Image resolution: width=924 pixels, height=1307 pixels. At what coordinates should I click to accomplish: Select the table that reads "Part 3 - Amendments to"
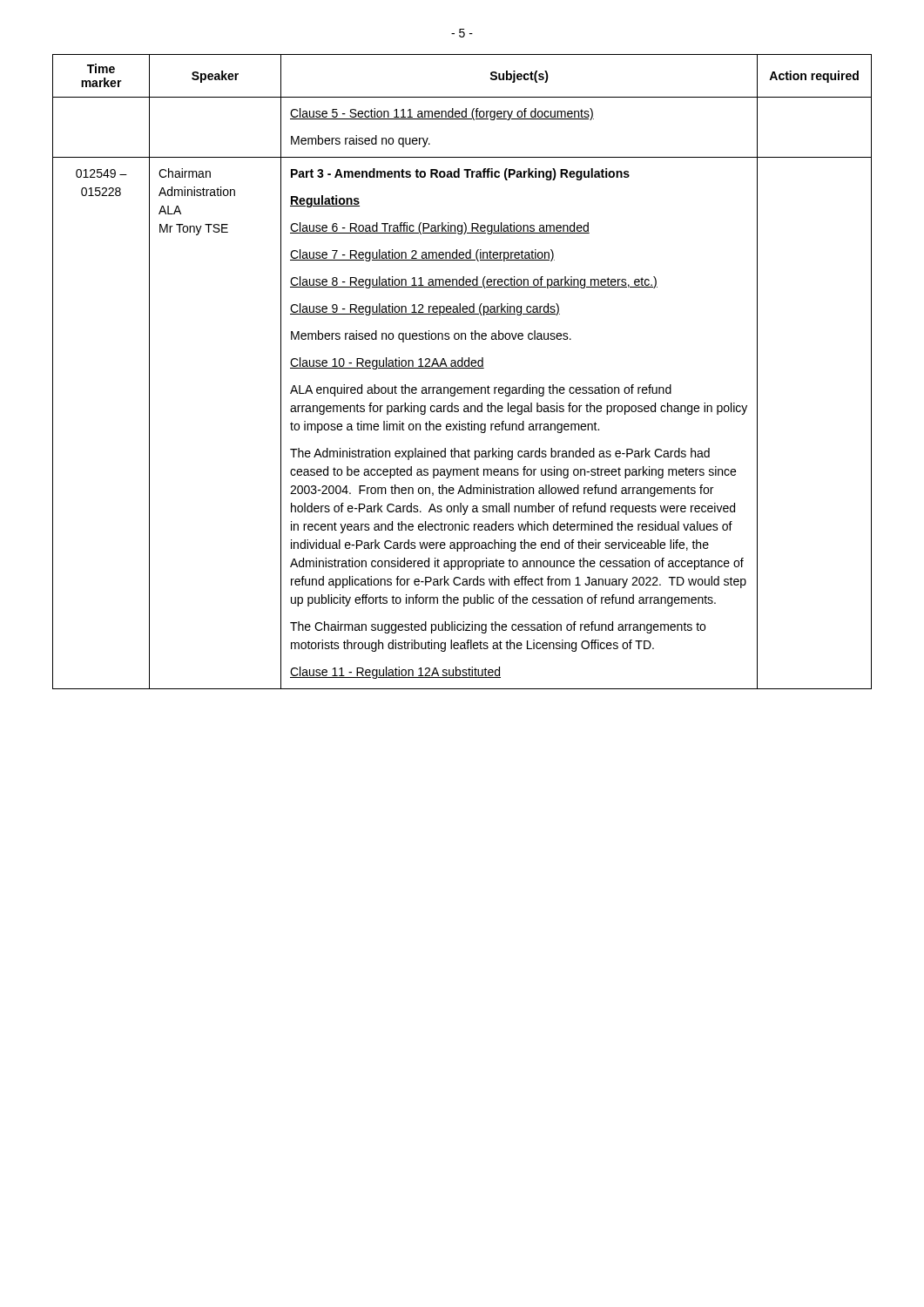pyautogui.click(x=462, y=372)
